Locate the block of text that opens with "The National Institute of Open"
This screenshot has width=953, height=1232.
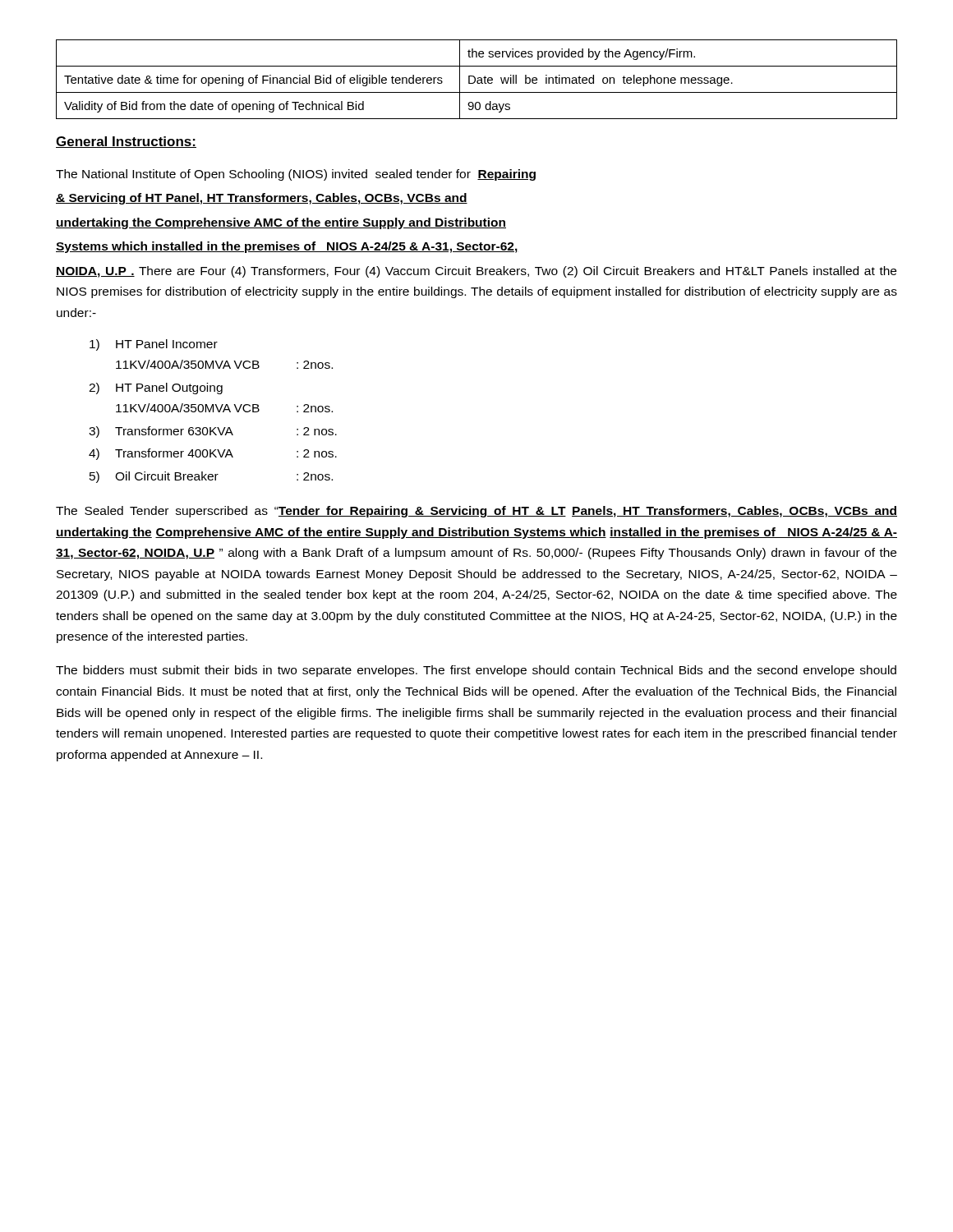point(476,243)
